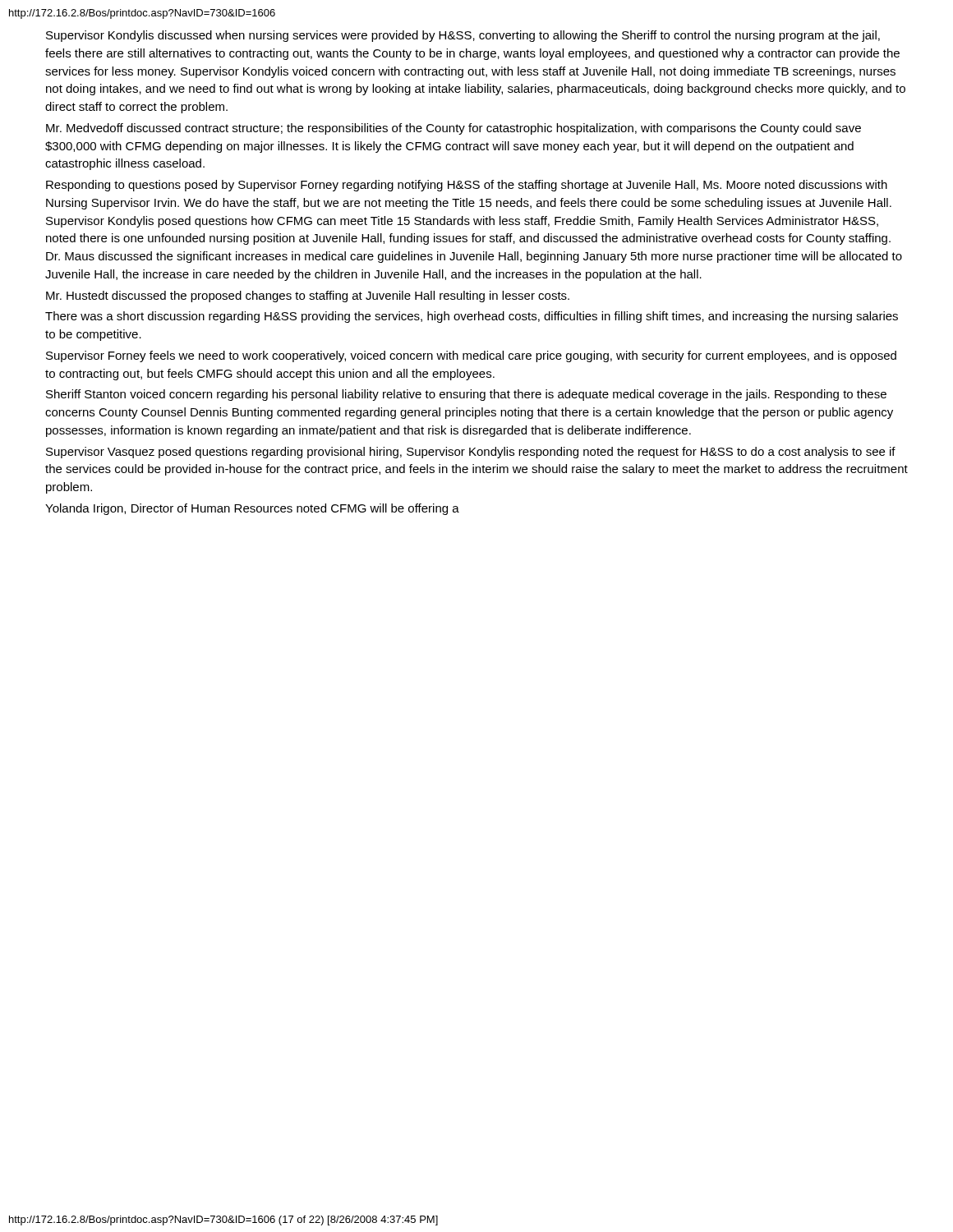Select the region starting "Responding to questions posed"
953x1232 pixels.
coord(474,229)
